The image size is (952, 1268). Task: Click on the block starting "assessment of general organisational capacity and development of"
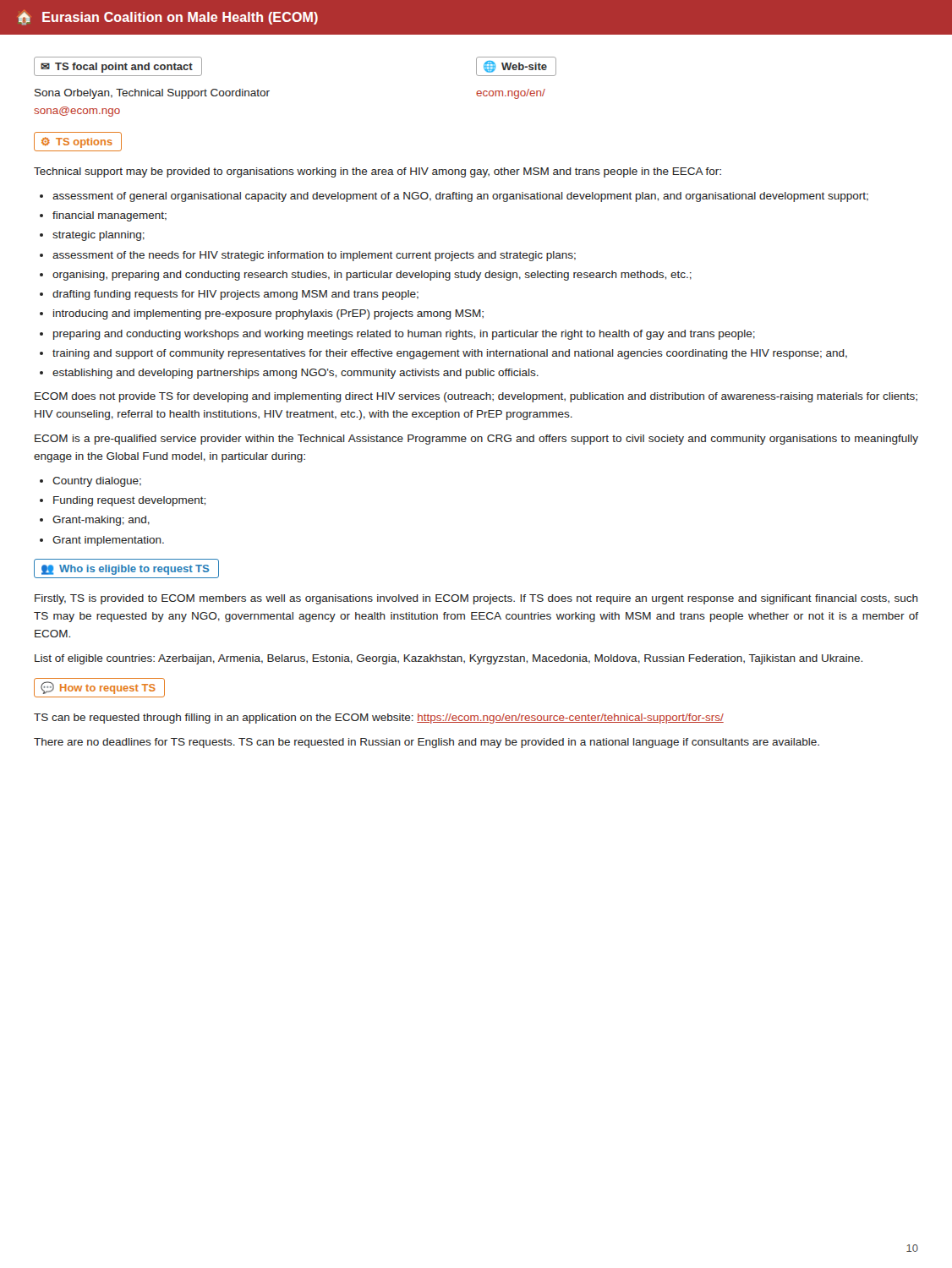(461, 196)
